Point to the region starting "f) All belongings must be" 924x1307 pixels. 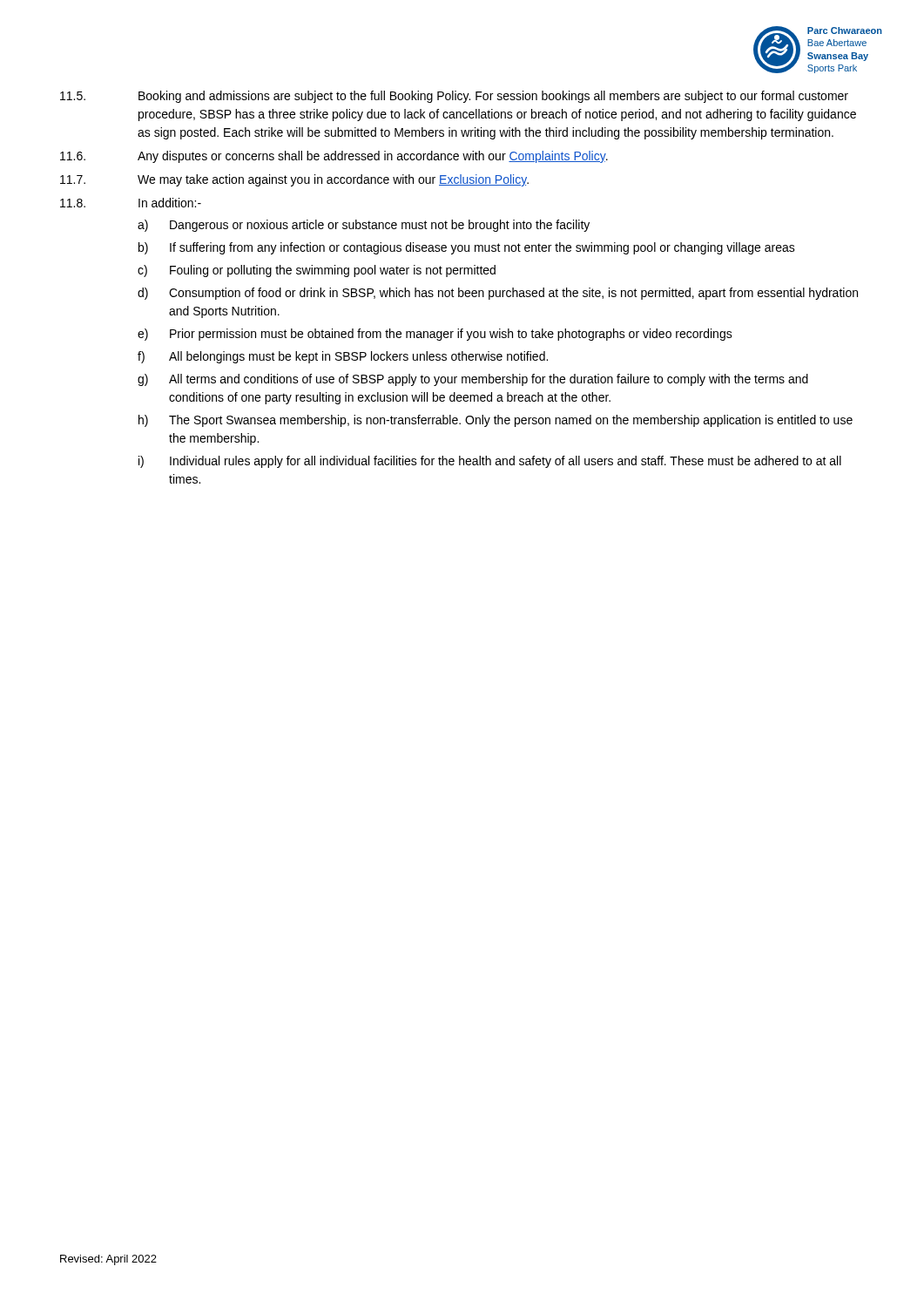click(x=501, y=357)
